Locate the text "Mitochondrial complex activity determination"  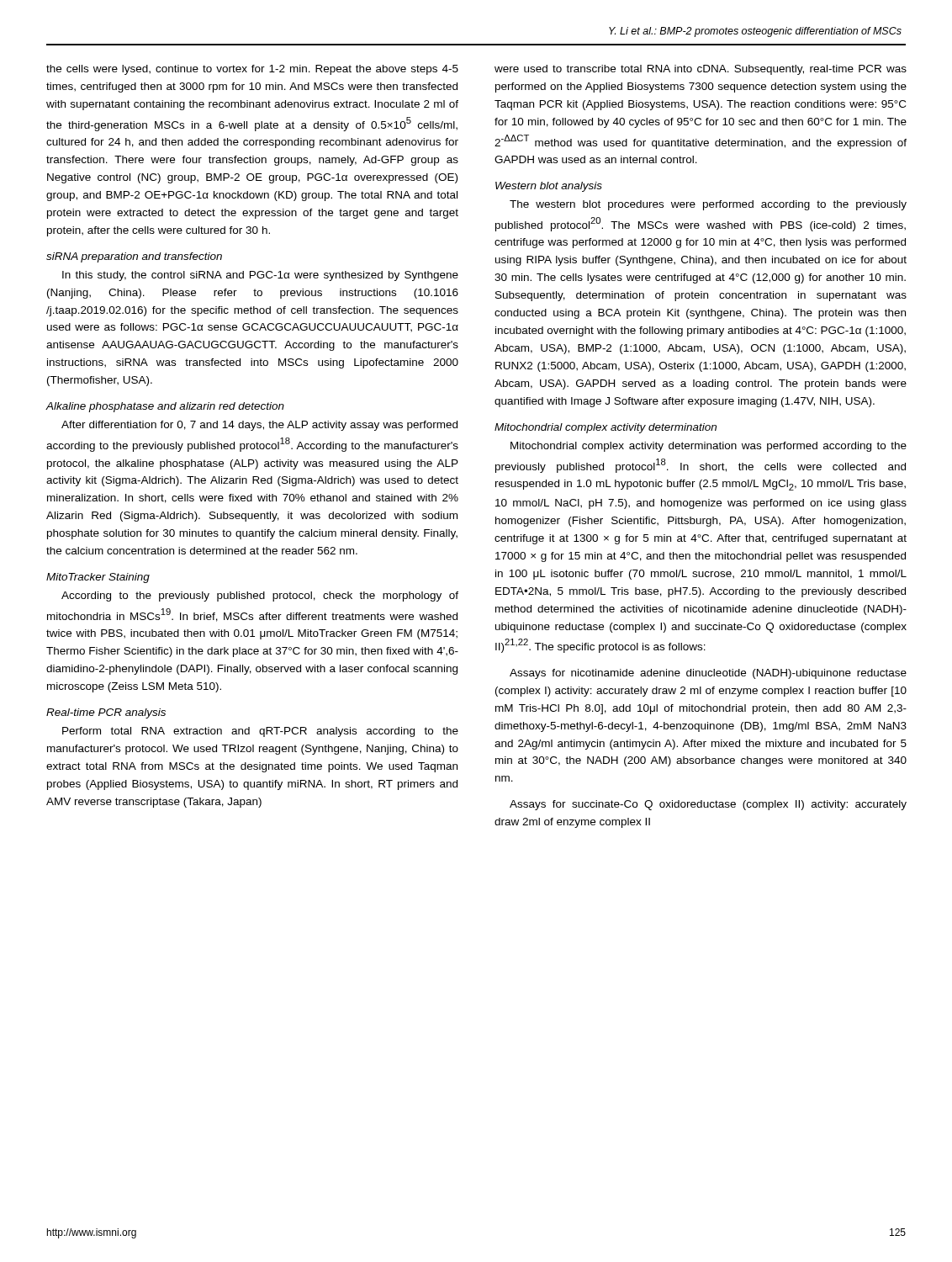point(606,427)
